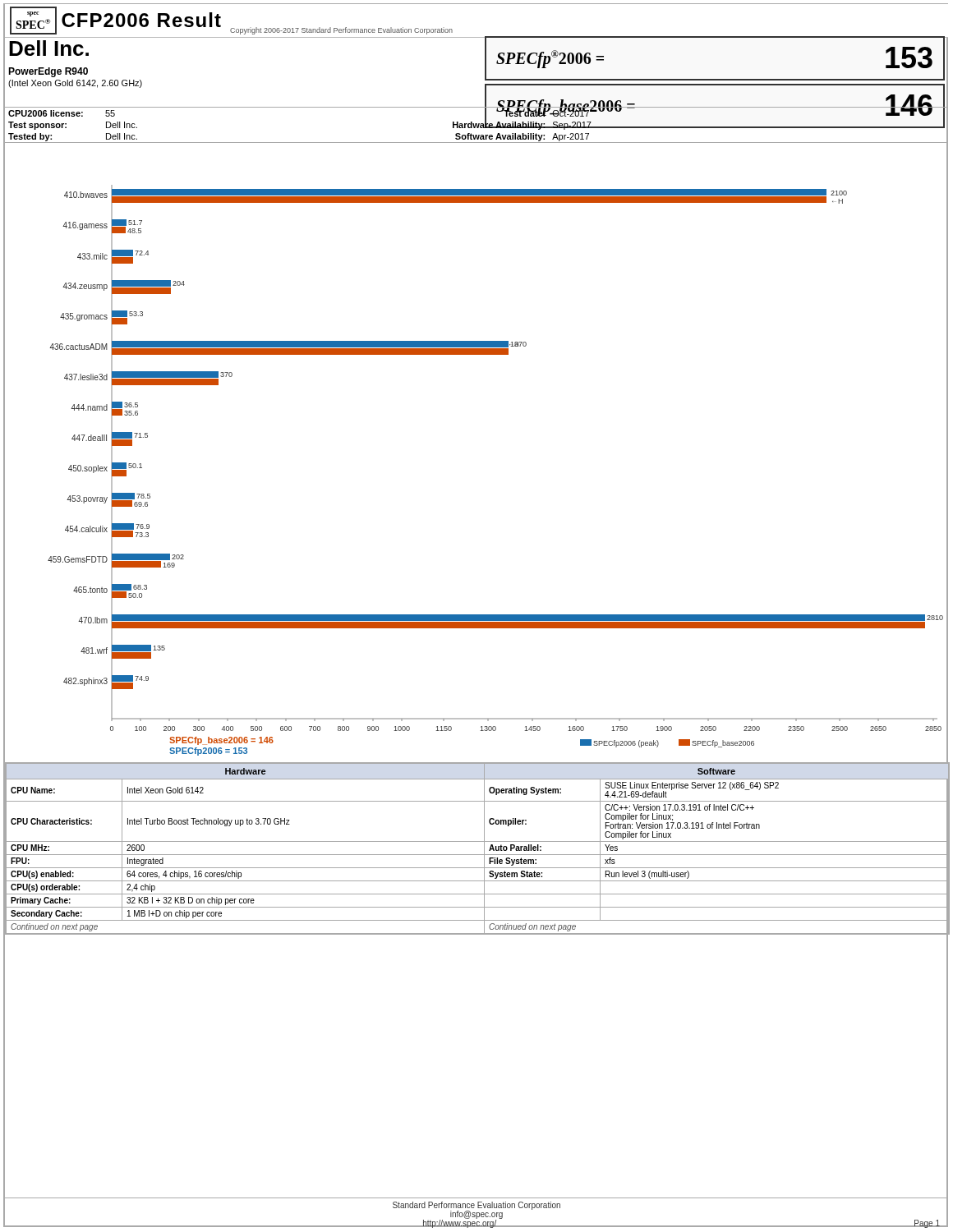Click on the bar chart
Screen dimensions: 1232x953
click(476, 456)
